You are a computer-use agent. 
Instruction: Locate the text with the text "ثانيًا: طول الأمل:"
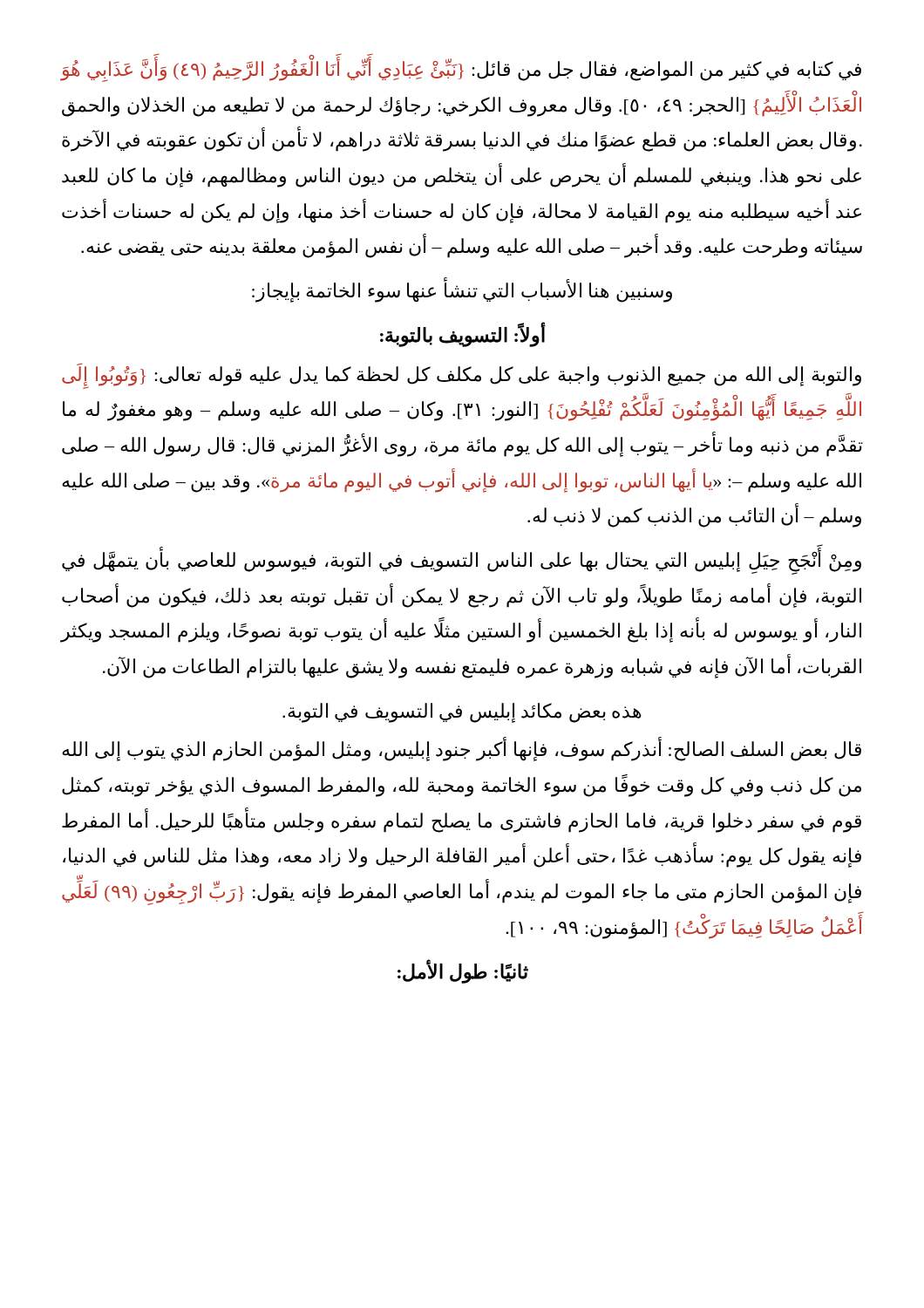point(462,971)
